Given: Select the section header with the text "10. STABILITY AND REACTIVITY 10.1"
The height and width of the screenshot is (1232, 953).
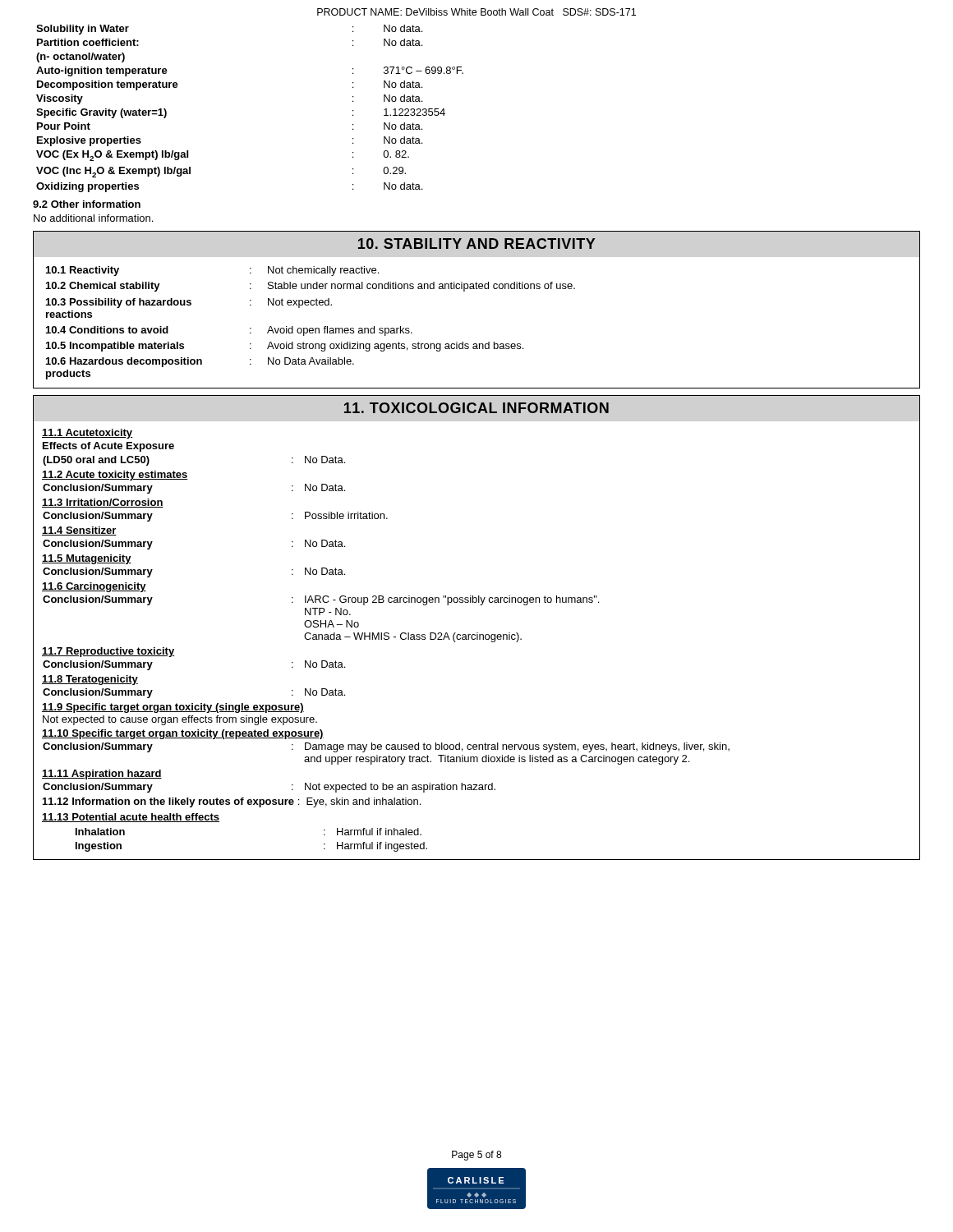Looking at the screenshot, I should coord(476,310).
